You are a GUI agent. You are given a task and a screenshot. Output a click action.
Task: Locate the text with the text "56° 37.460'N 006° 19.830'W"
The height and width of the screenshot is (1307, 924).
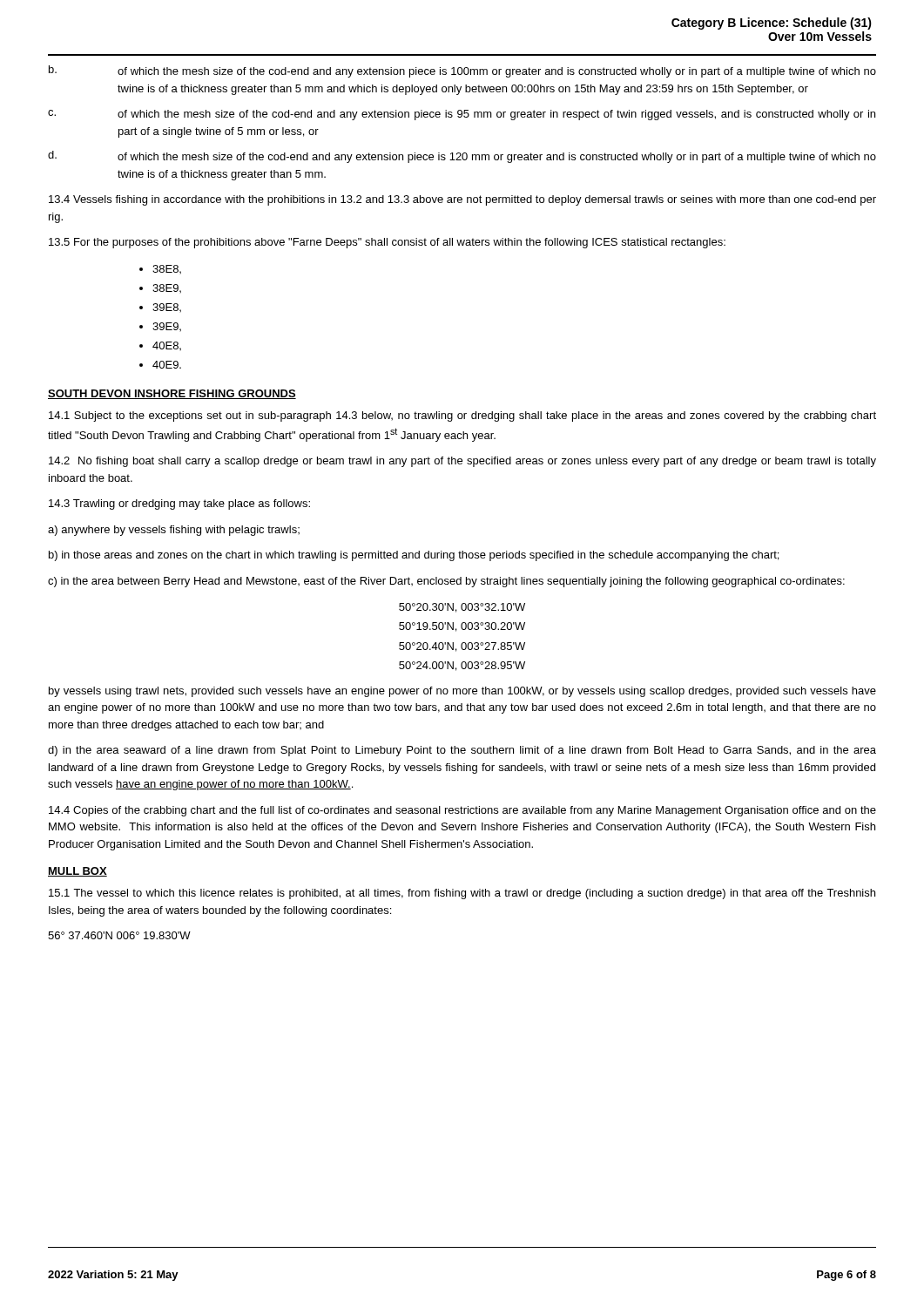[119, 936]
